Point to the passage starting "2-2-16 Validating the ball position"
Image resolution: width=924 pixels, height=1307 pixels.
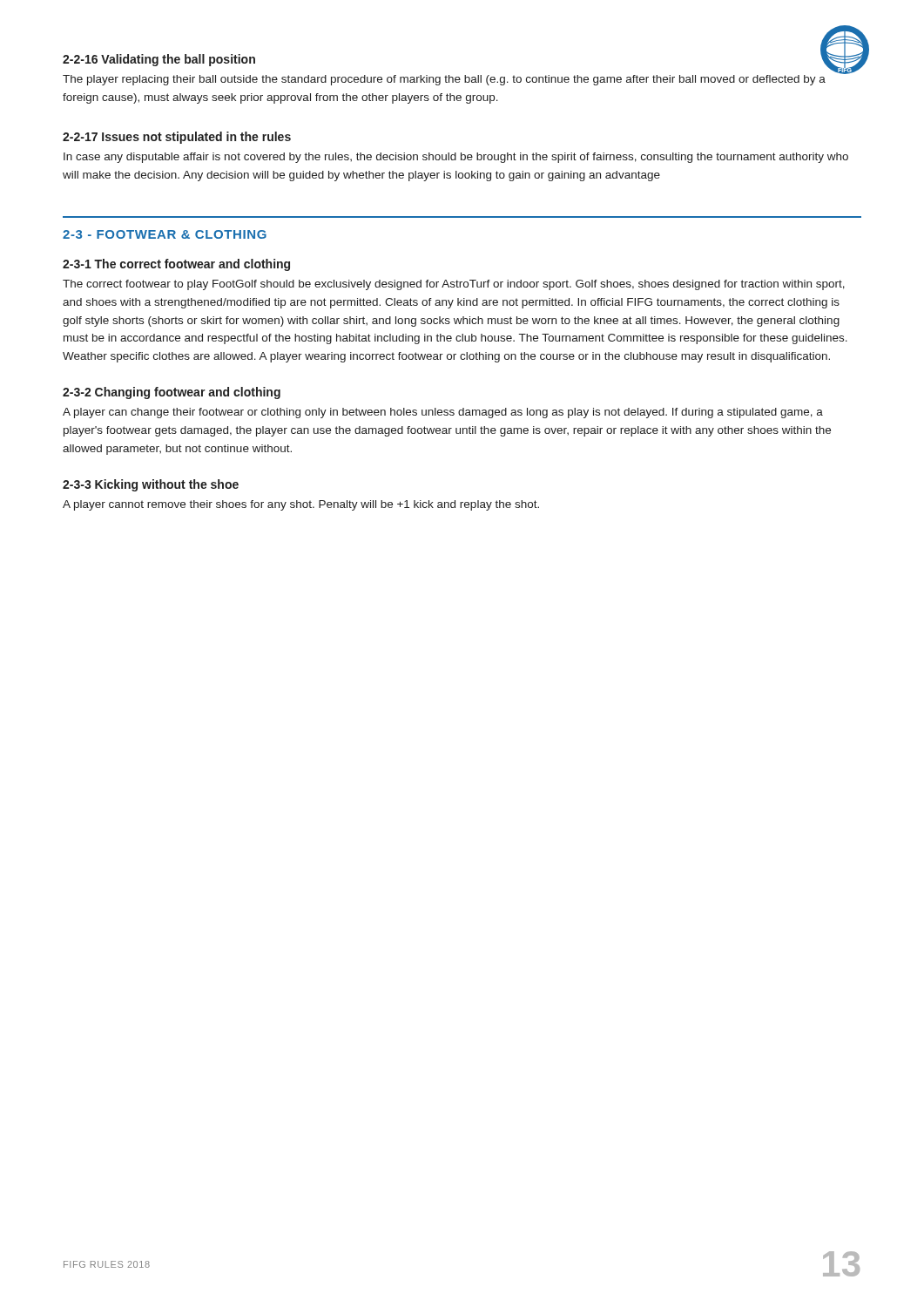pyautogui.click(x=159, y=59)
